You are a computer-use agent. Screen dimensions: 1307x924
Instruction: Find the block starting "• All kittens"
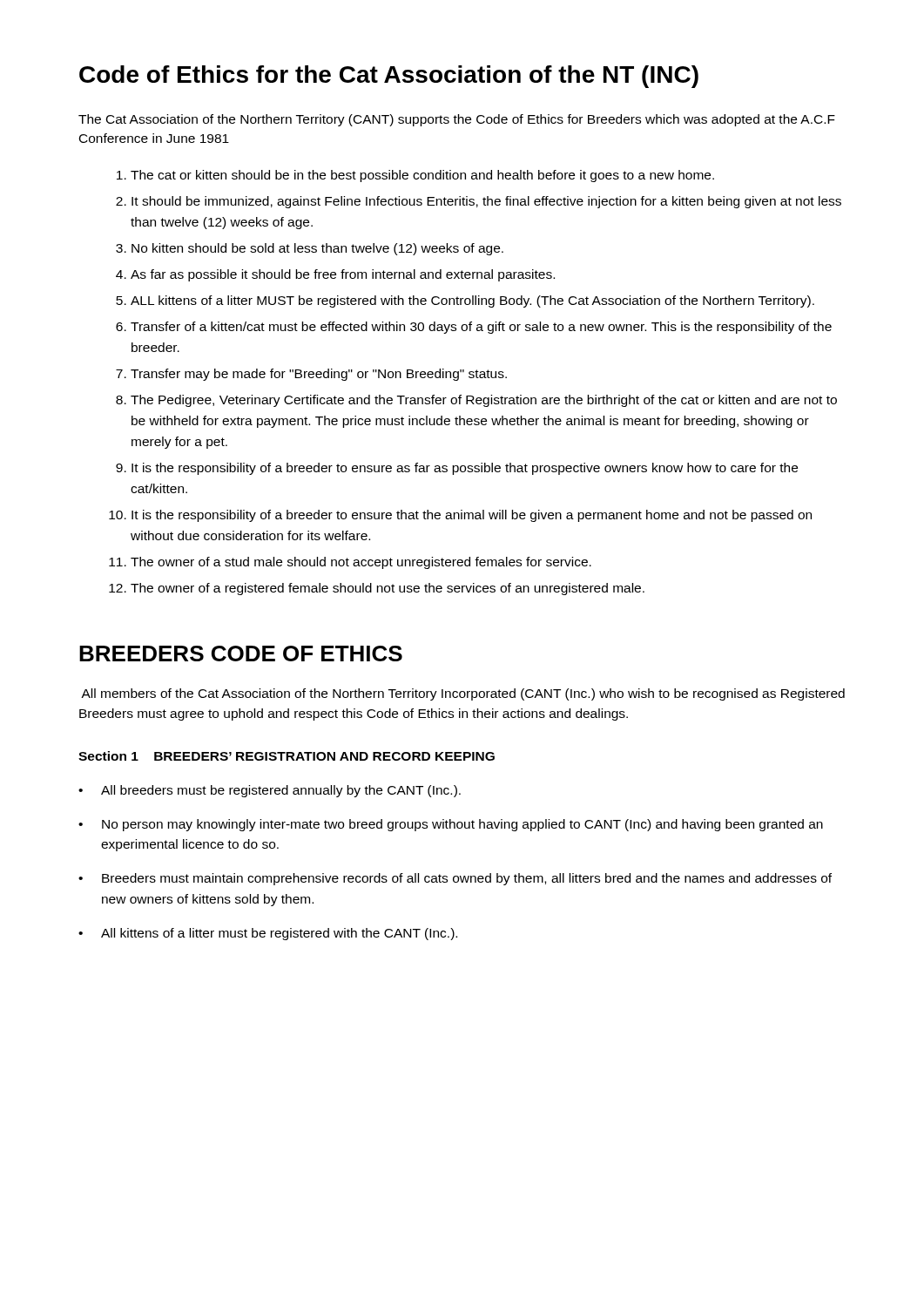pos(462,933)
